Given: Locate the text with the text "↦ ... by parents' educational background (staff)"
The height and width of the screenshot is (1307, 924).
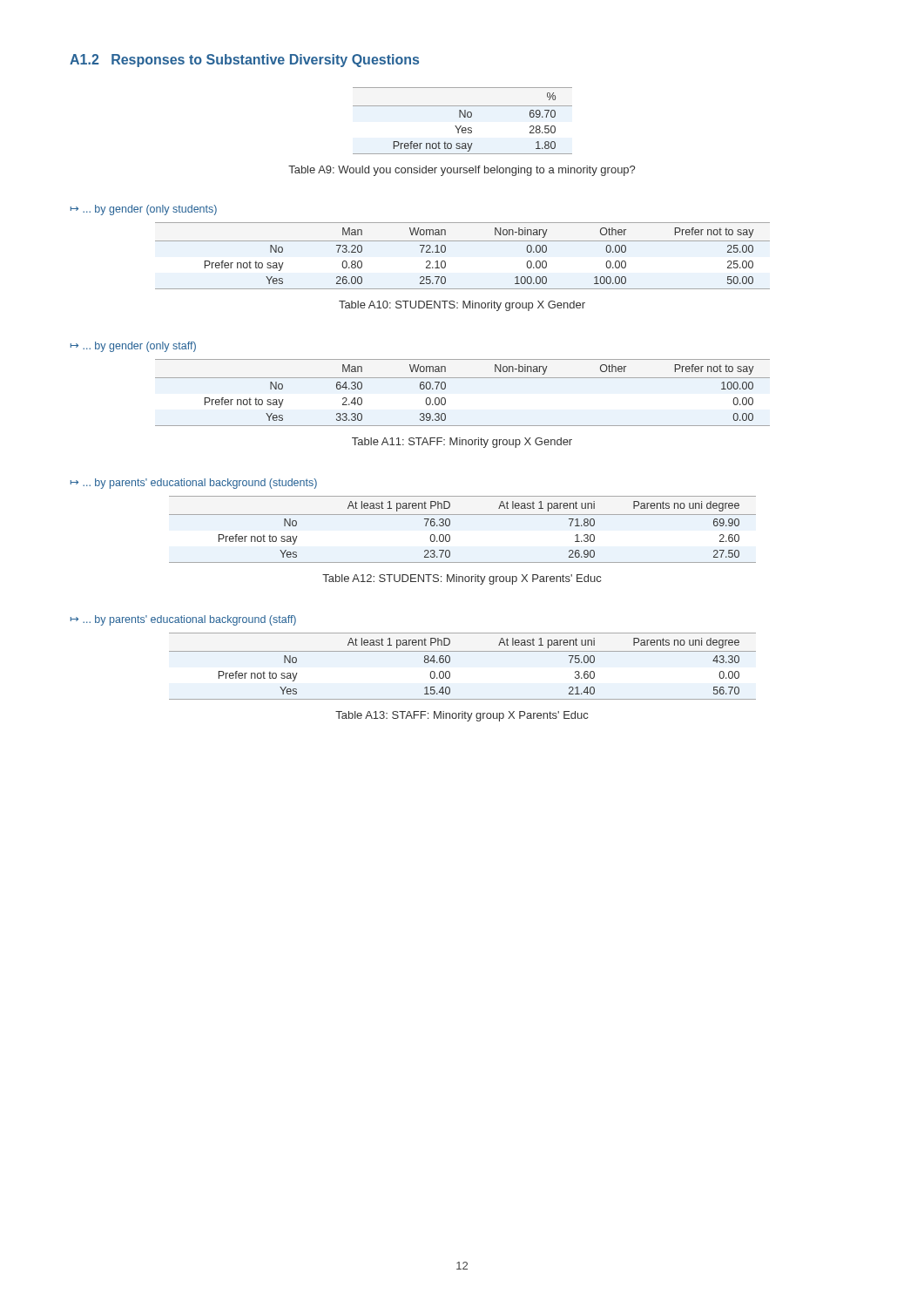Looking at the screenshot, I should coord(183,620).
